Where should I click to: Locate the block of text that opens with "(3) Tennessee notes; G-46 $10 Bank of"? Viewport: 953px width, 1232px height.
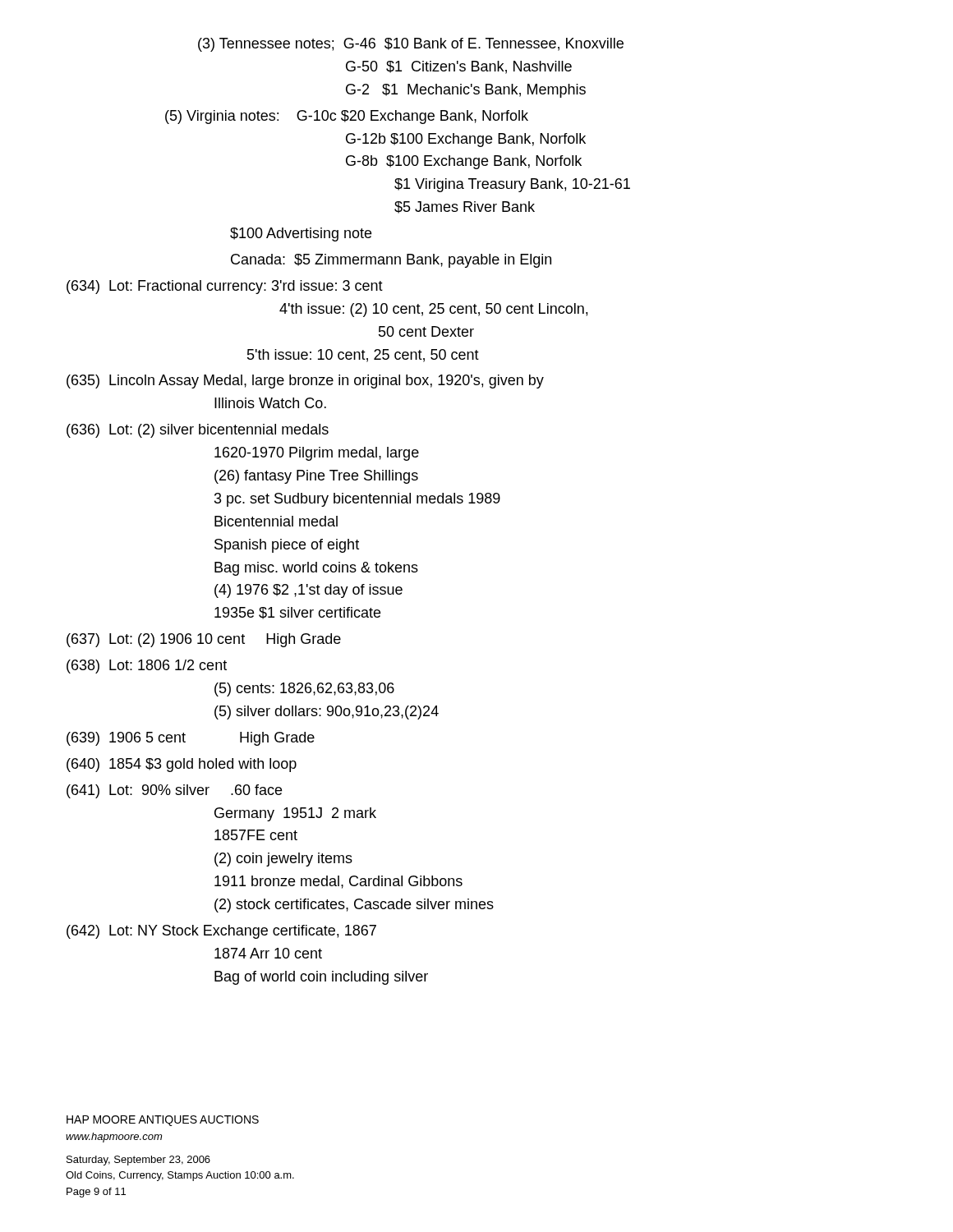[x=411, y=66]
